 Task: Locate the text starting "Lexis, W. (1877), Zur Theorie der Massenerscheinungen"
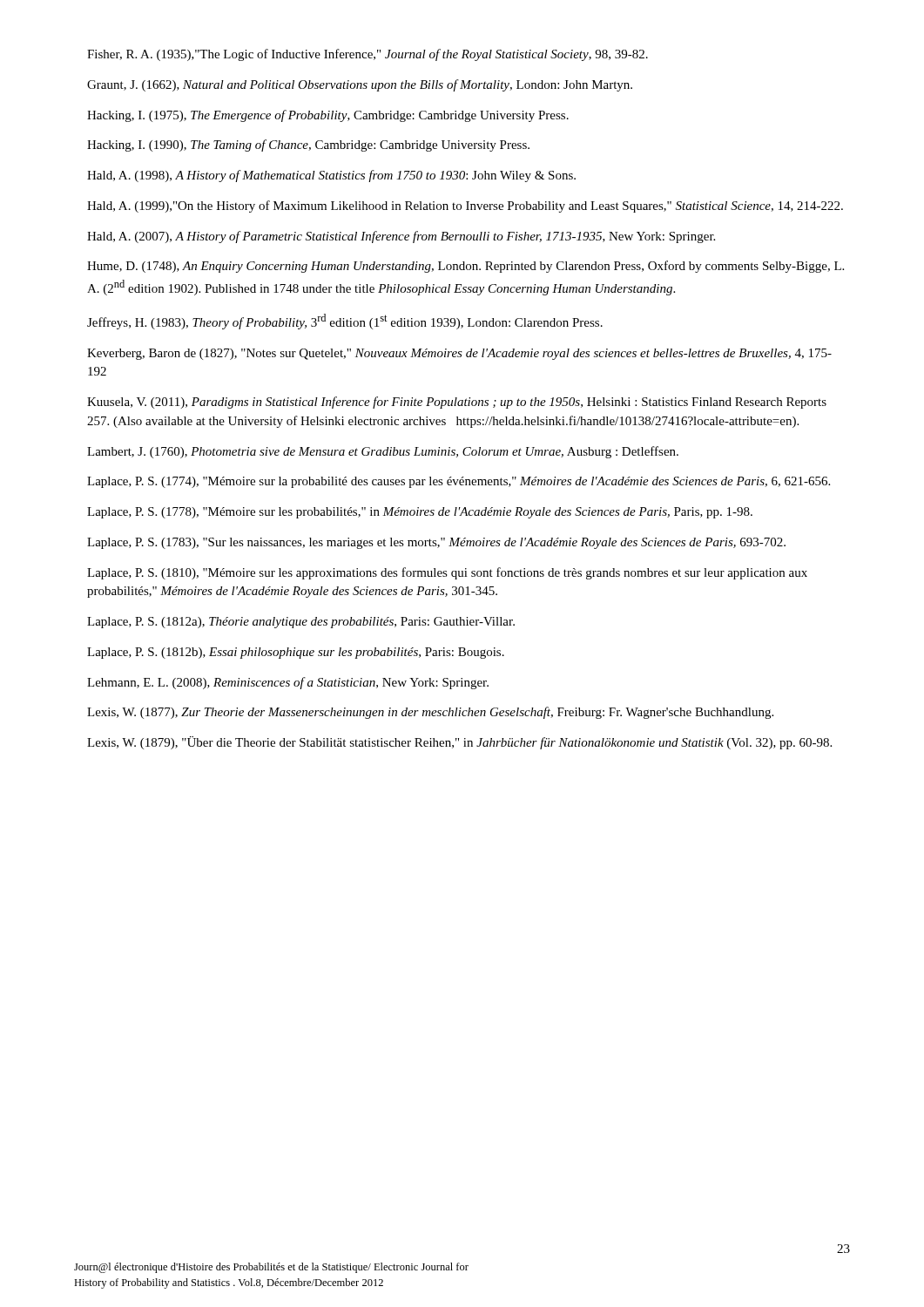431,712
